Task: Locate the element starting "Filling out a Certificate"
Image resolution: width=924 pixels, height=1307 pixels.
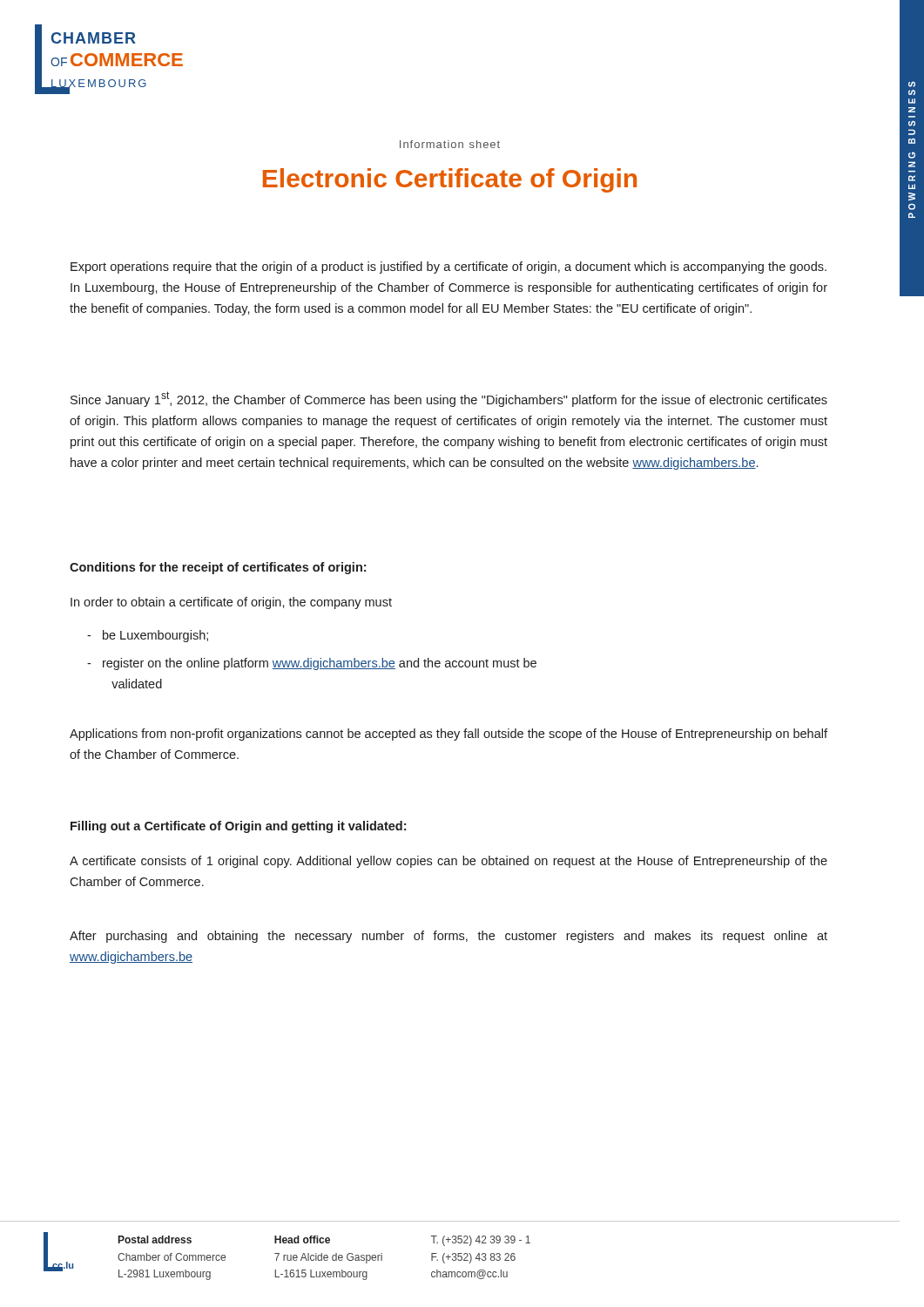Action: (x=238, y=826)
